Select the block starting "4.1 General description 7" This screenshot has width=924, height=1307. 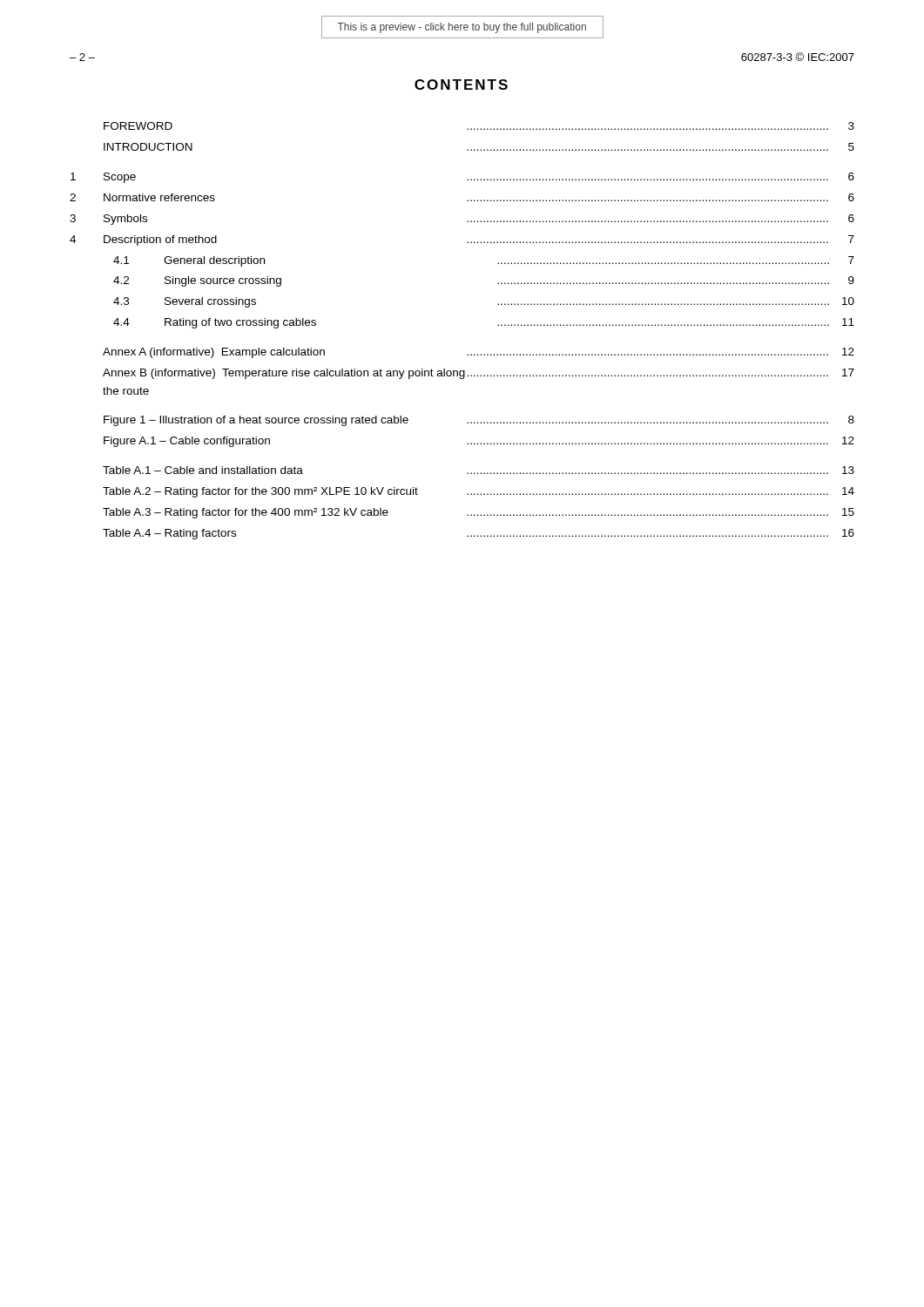213,263
